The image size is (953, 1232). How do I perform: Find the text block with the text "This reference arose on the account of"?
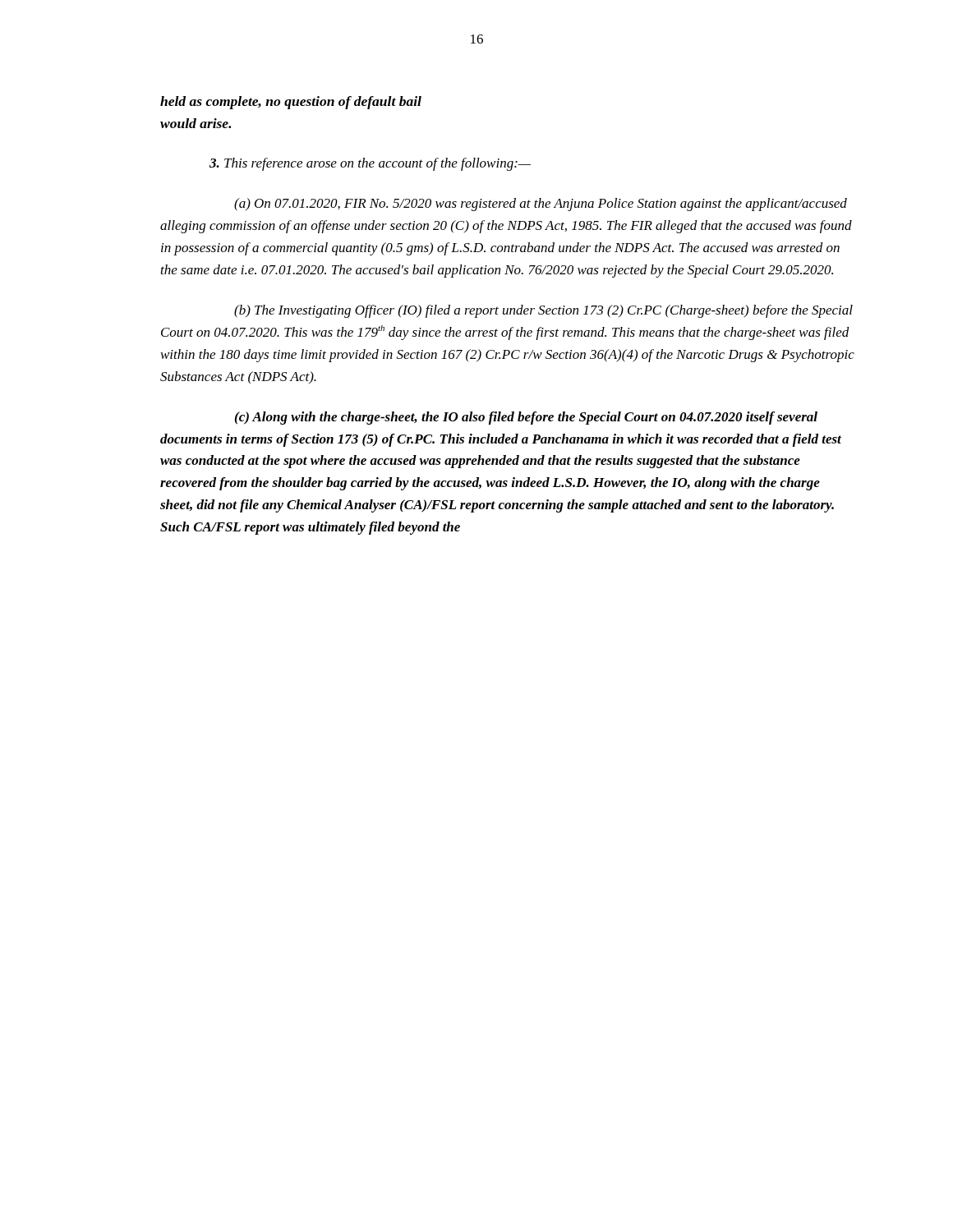tap(370, 163)
